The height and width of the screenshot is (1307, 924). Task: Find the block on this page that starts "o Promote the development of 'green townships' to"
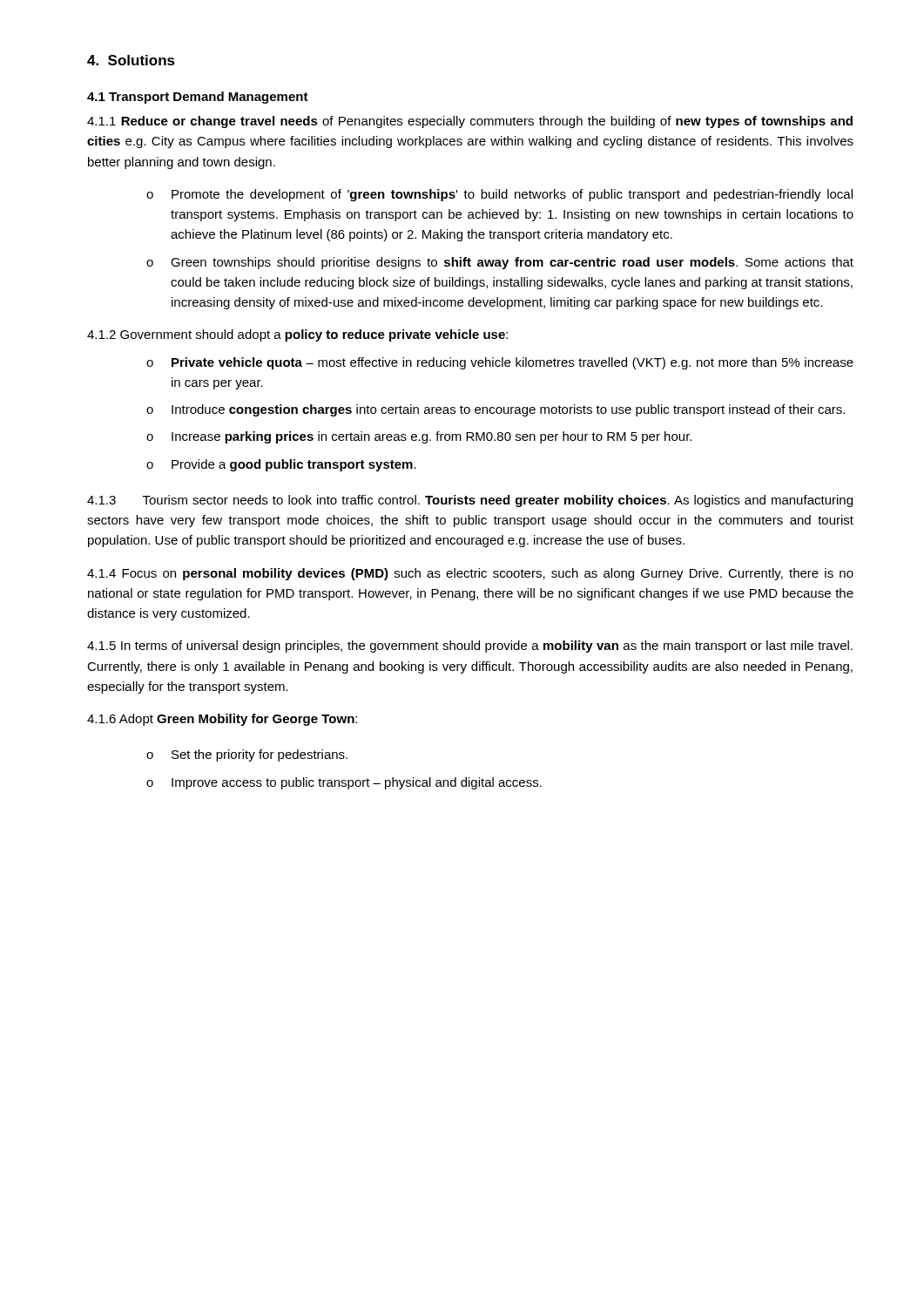coord(496,214)
